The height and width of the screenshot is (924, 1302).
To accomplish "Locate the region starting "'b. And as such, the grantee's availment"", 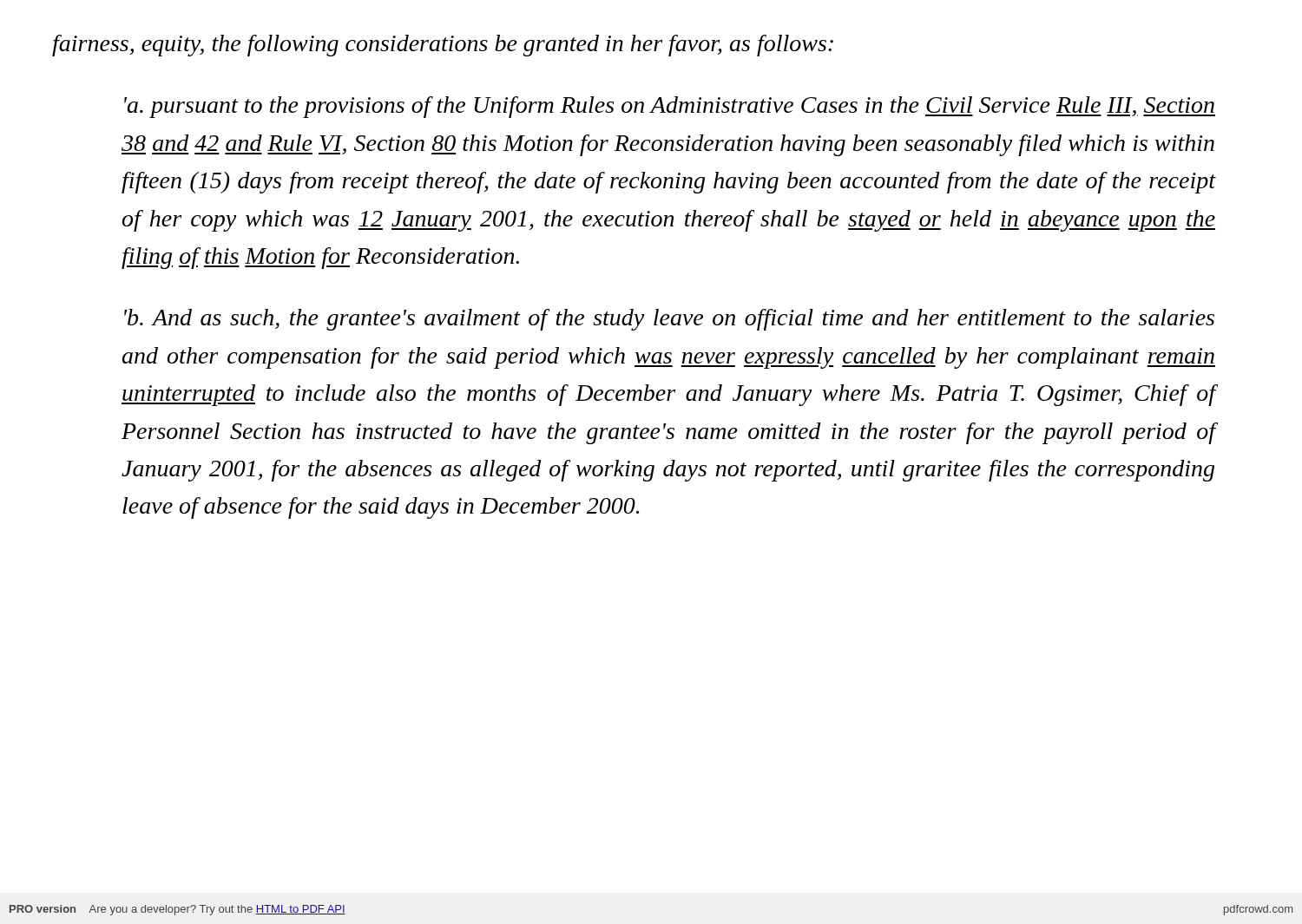I will tap(668, 412).
